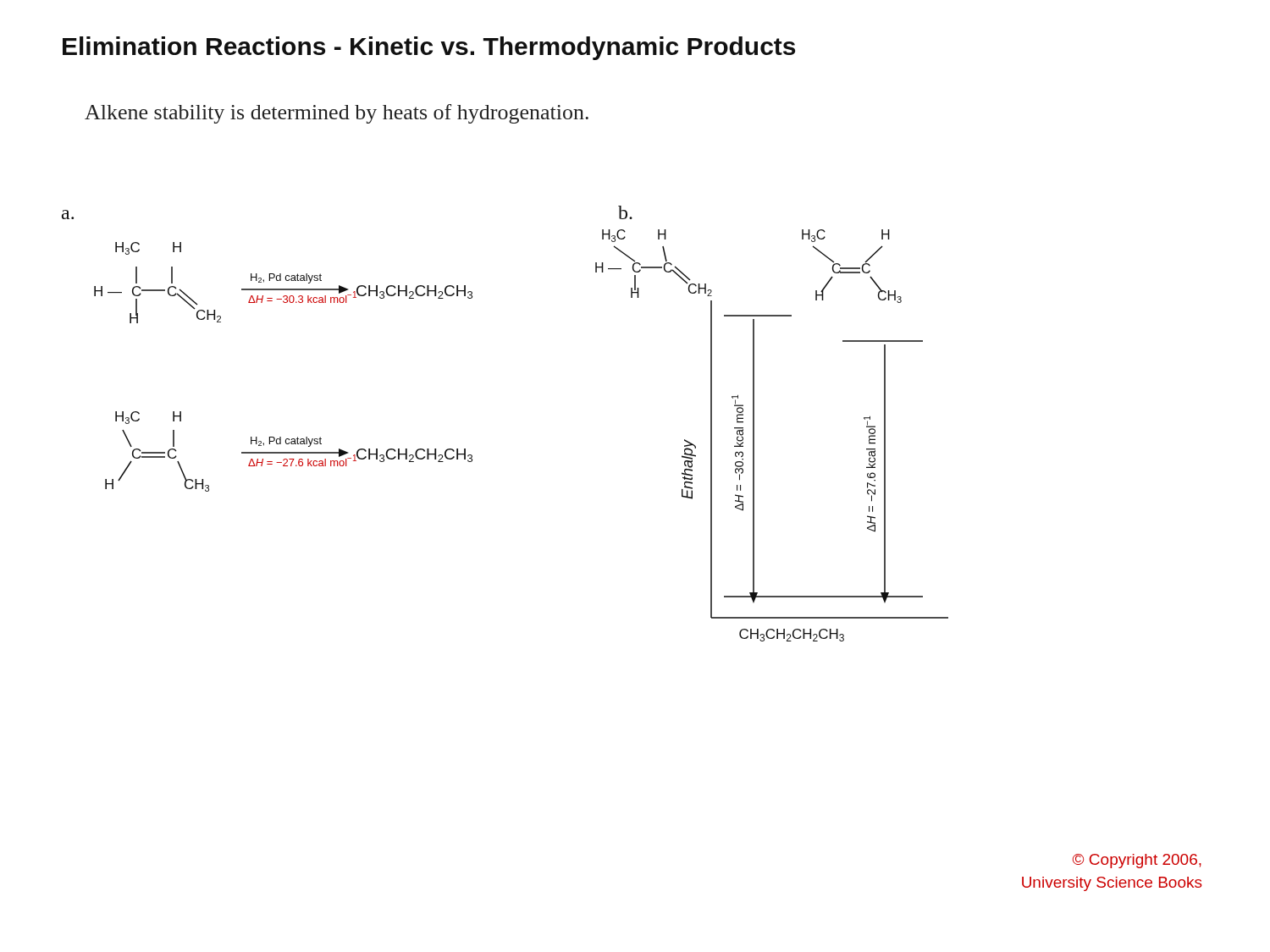Select the text block that reads "Alkene stability is determined"
Screen dimensions: 952x1270
pyautogui.click(x=337, y=112)
